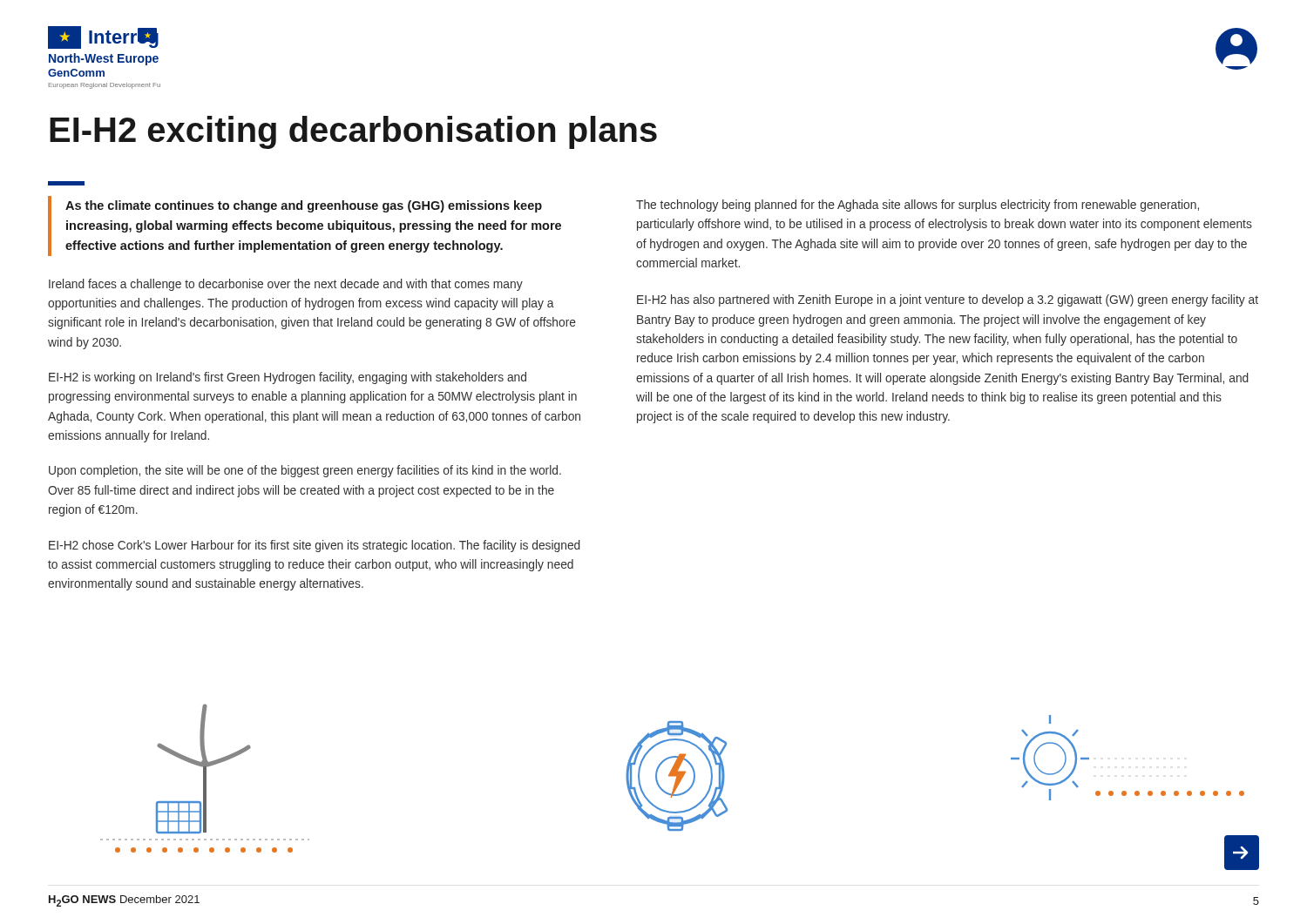Find the text block with the text "EI-H2 chose Cork's Lower Harbour for its first"
Screen dimensions: 924x1307
pos(314,565)
